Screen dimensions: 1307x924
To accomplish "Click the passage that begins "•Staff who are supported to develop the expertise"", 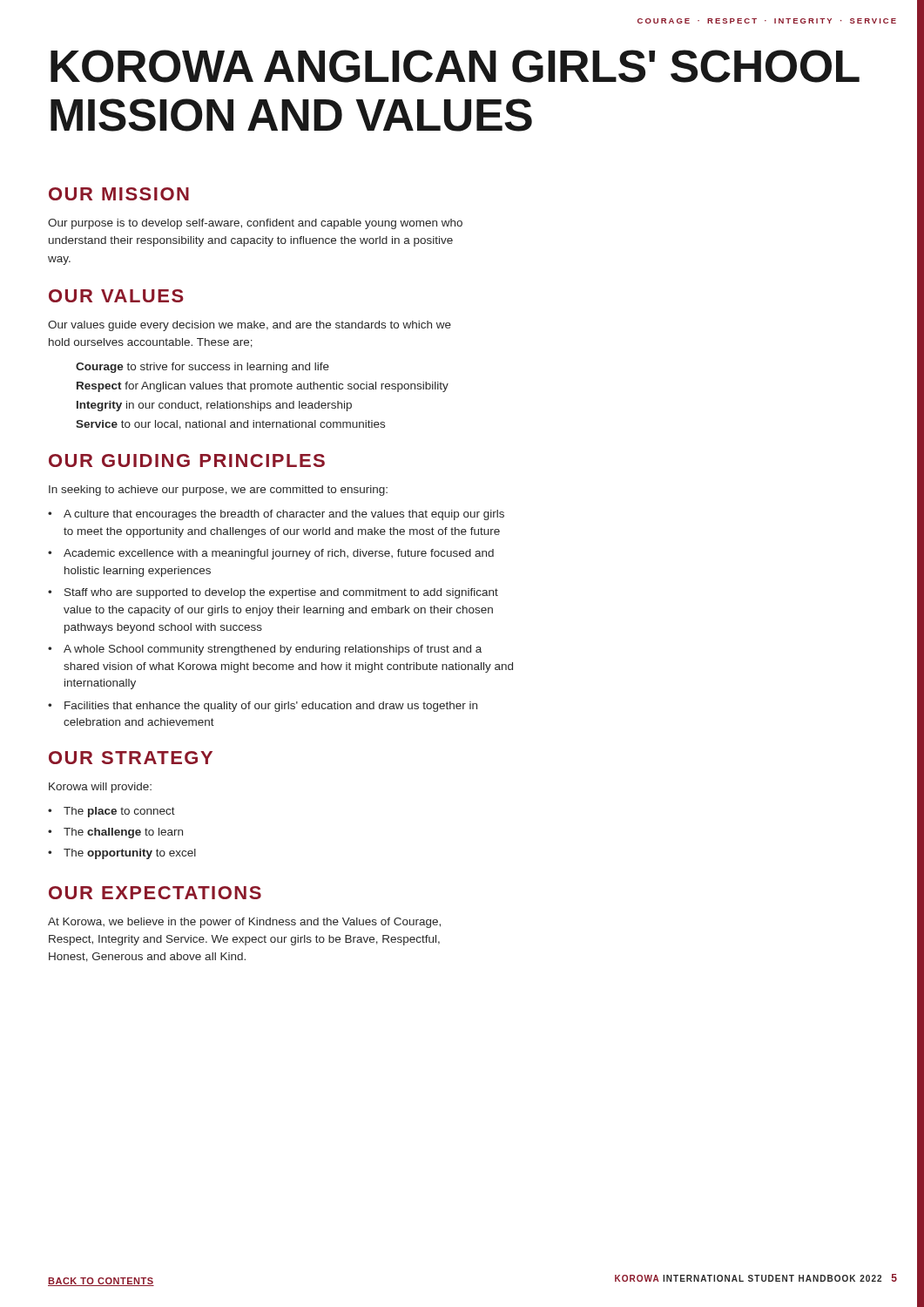I will [273, 609].
